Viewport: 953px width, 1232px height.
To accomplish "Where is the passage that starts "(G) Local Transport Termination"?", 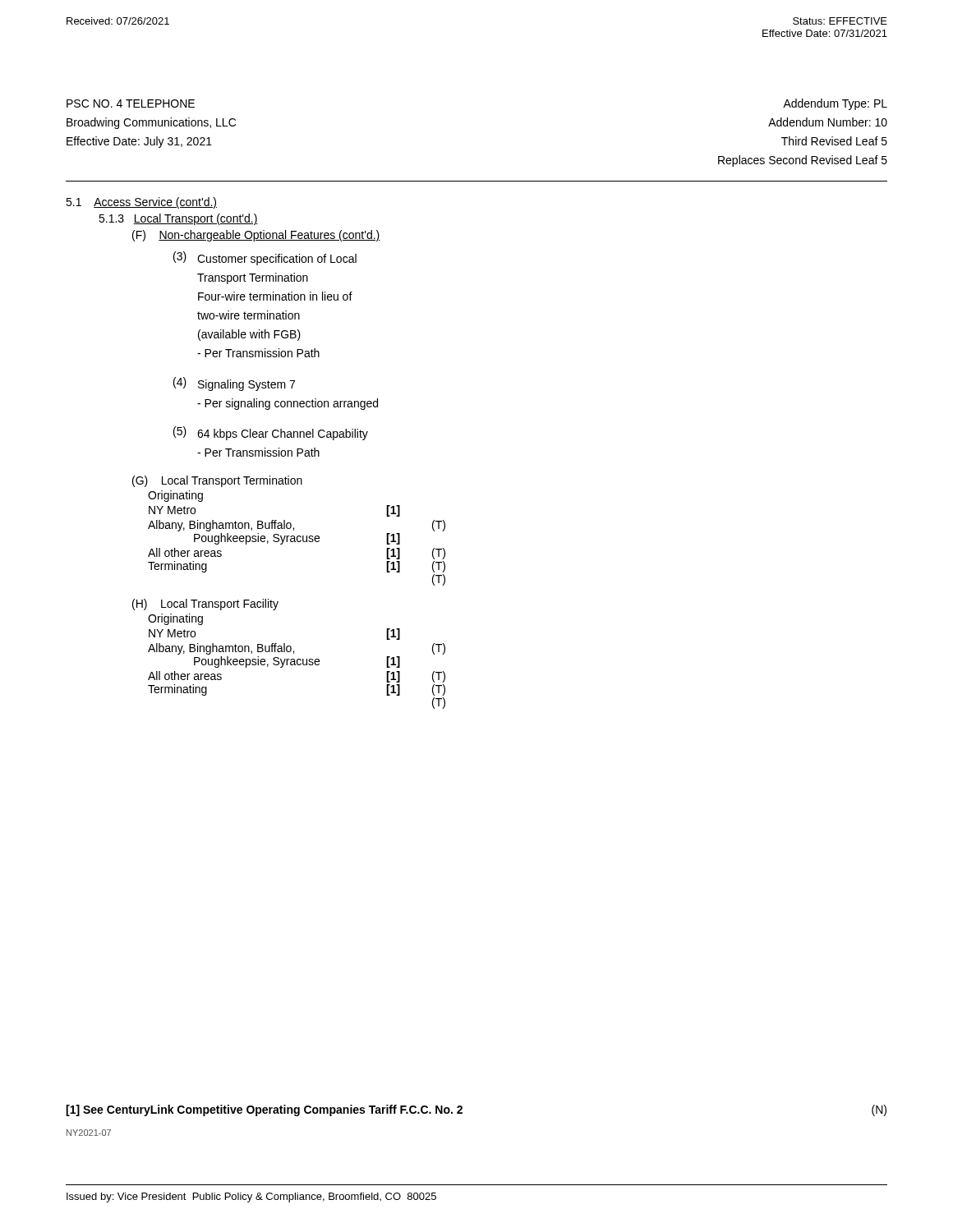I will click(x=217, y=481).
